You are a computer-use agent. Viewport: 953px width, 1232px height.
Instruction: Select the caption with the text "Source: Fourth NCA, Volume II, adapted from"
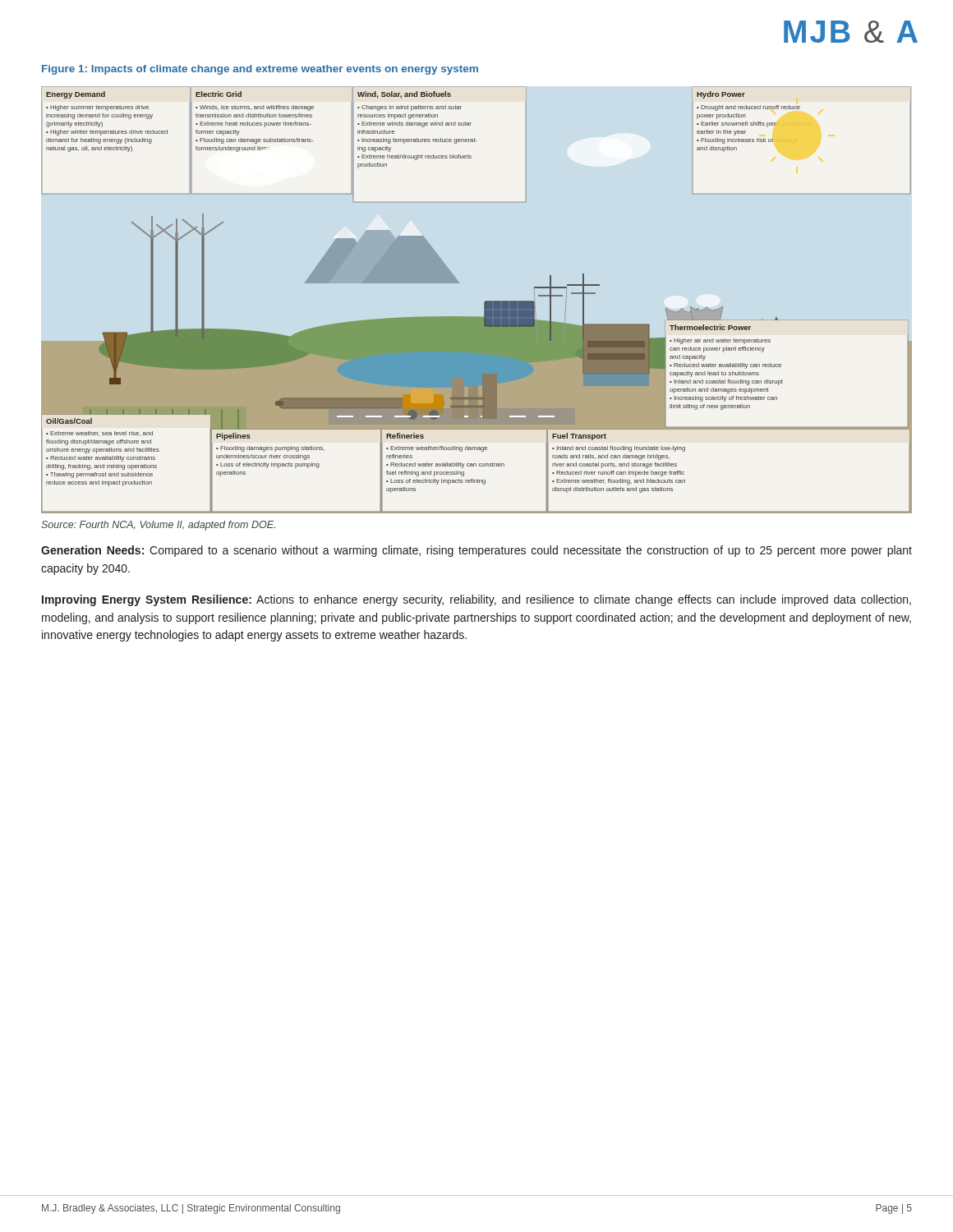(x=159, y=525)
